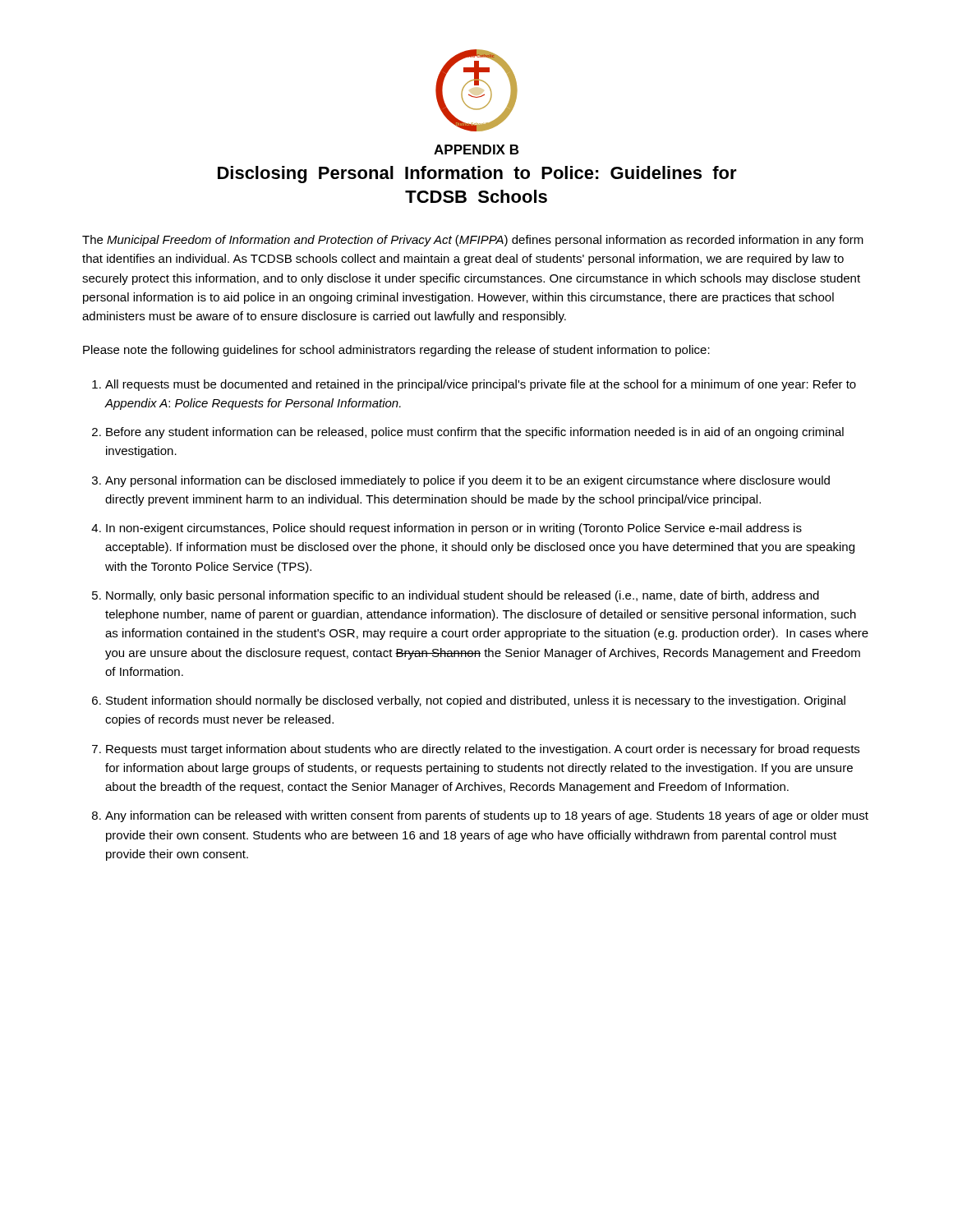Where is the passage that starts "Any personal information can"?

pyautogui.click(x=468, y=489)
